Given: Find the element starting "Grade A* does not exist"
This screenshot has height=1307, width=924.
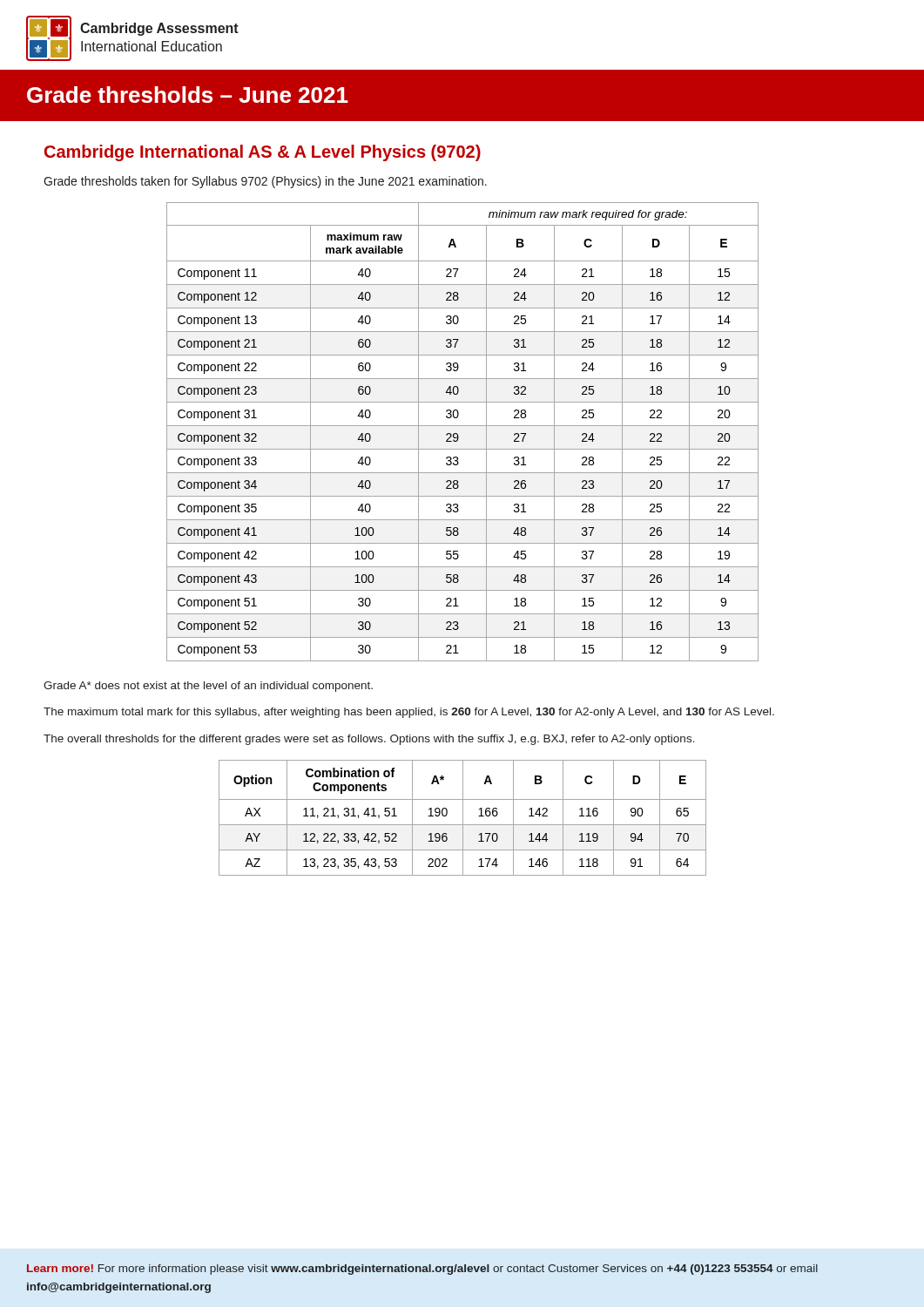Looking at the screenshot, I should point(209,685).
